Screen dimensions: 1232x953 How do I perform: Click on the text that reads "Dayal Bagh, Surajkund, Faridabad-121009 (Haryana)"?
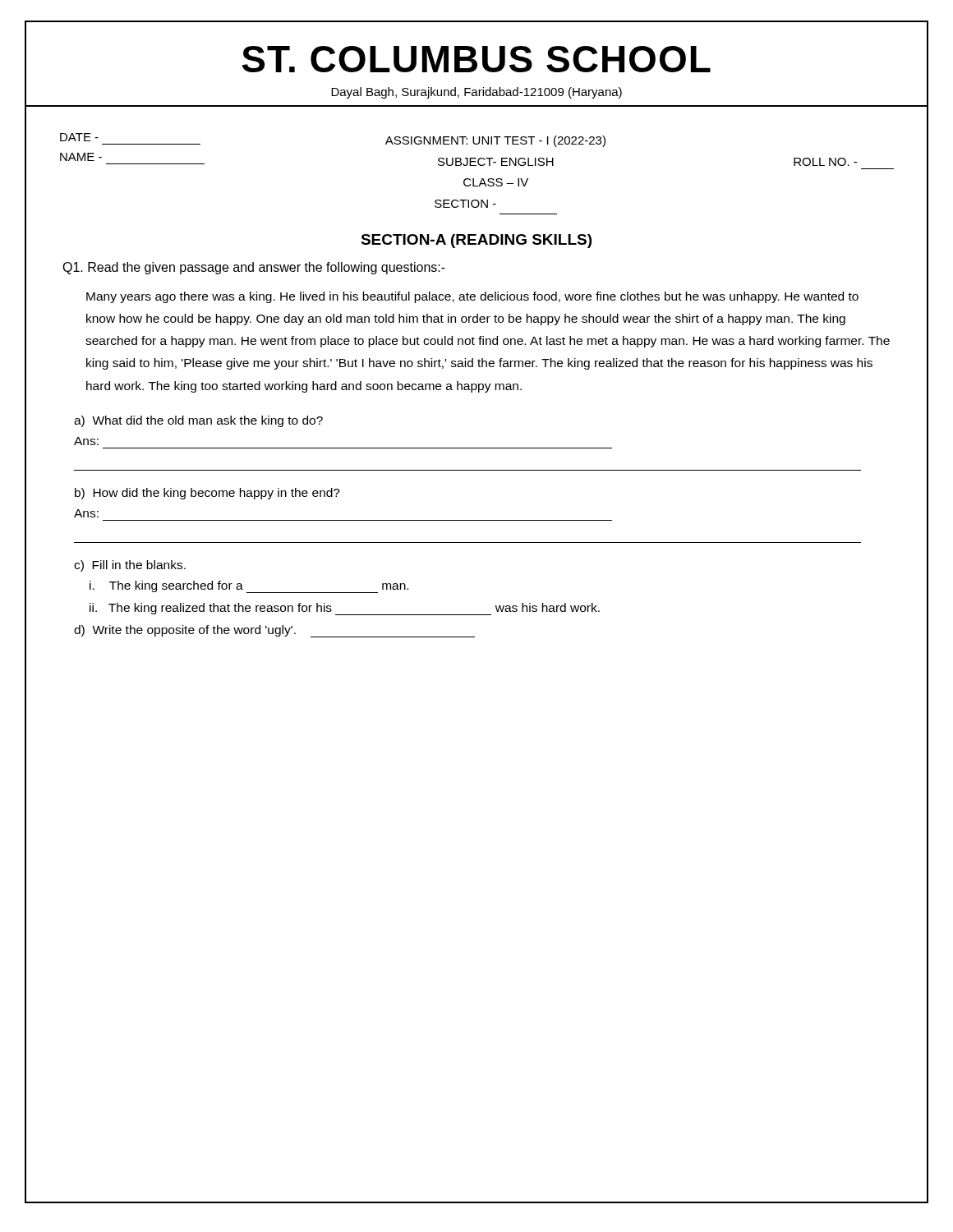pyautogui.click(x=476, y=92)
